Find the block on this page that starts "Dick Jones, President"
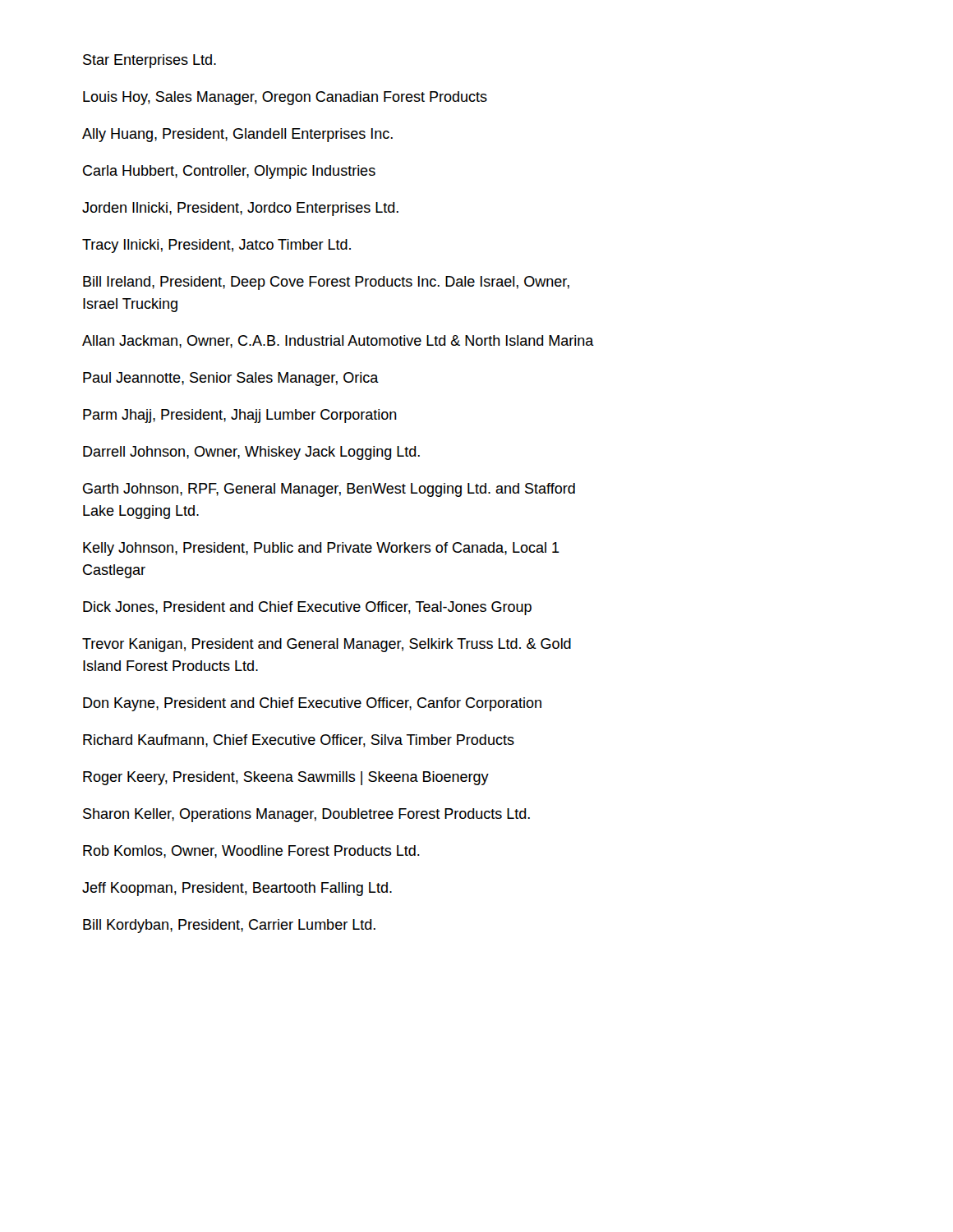Image resolution: width=953 pixels, height=1232 pixels. coord(307,607)
